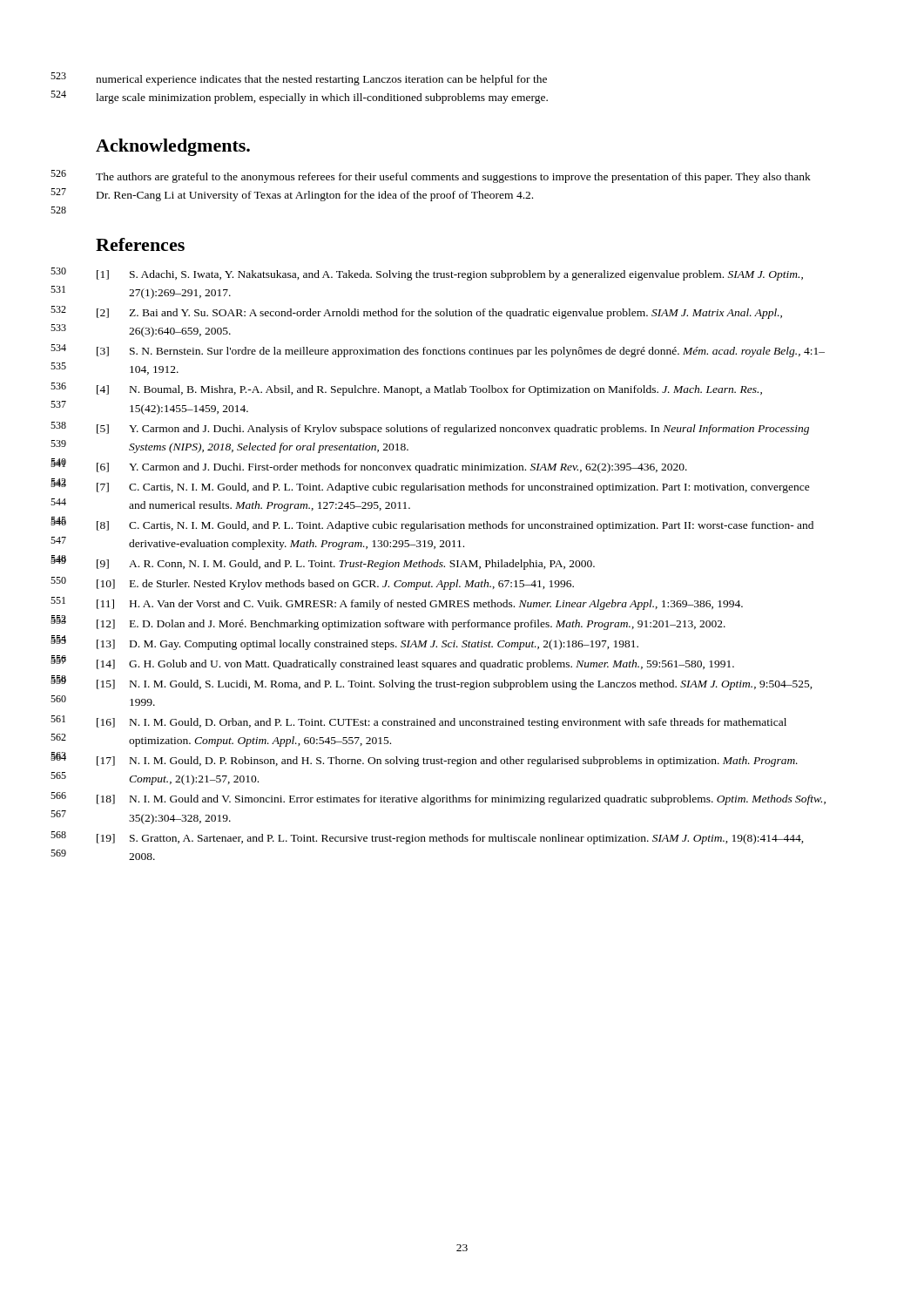Find the list item with the text "[2] Z. Bai and Y. Su."
The width and height of the screenshot is (924, 1307).
462,322
